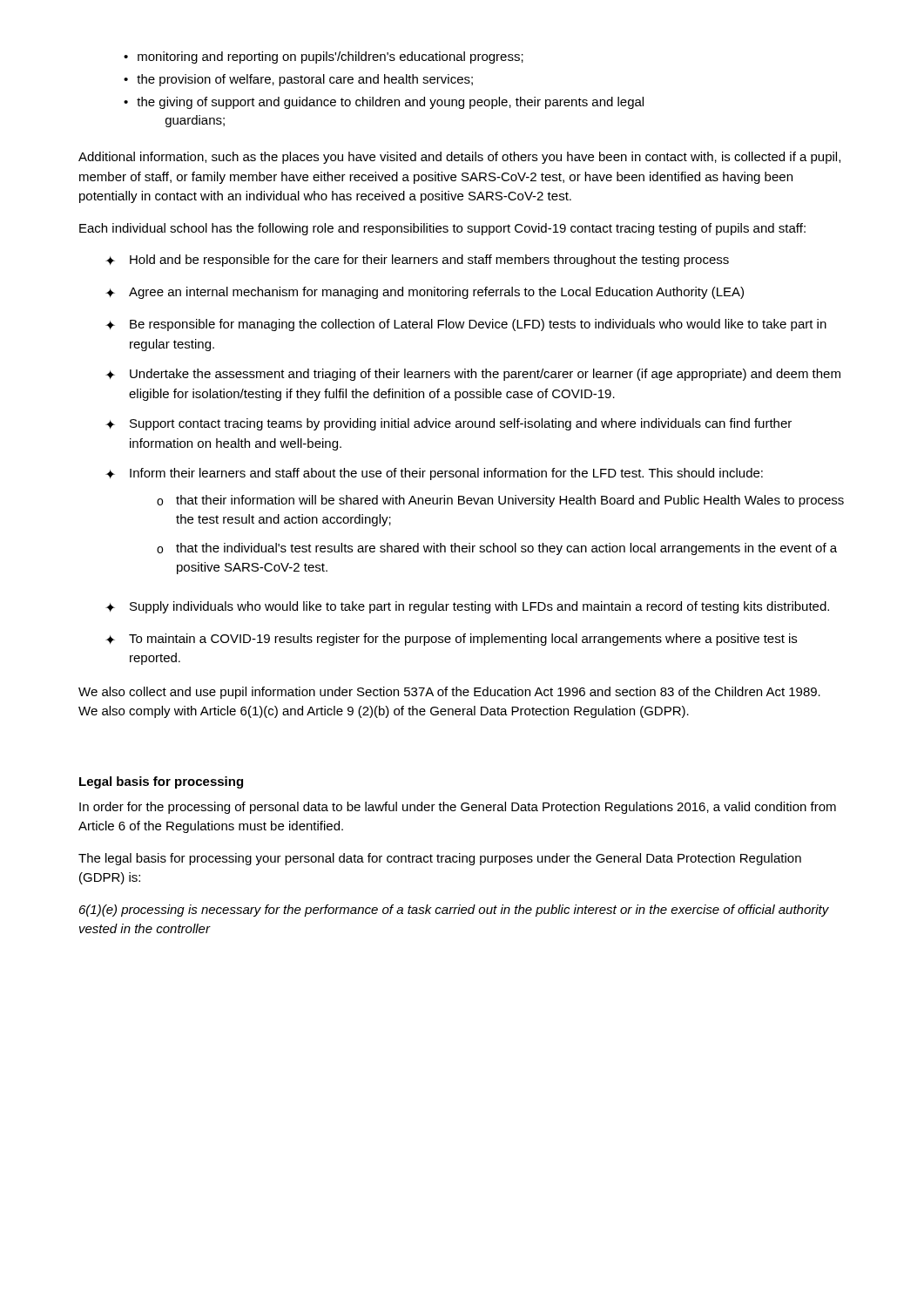Where is the passage that starts "✦ Support contact tracing teams by providing"?
924x1307 pixels.
pos(475,434)
